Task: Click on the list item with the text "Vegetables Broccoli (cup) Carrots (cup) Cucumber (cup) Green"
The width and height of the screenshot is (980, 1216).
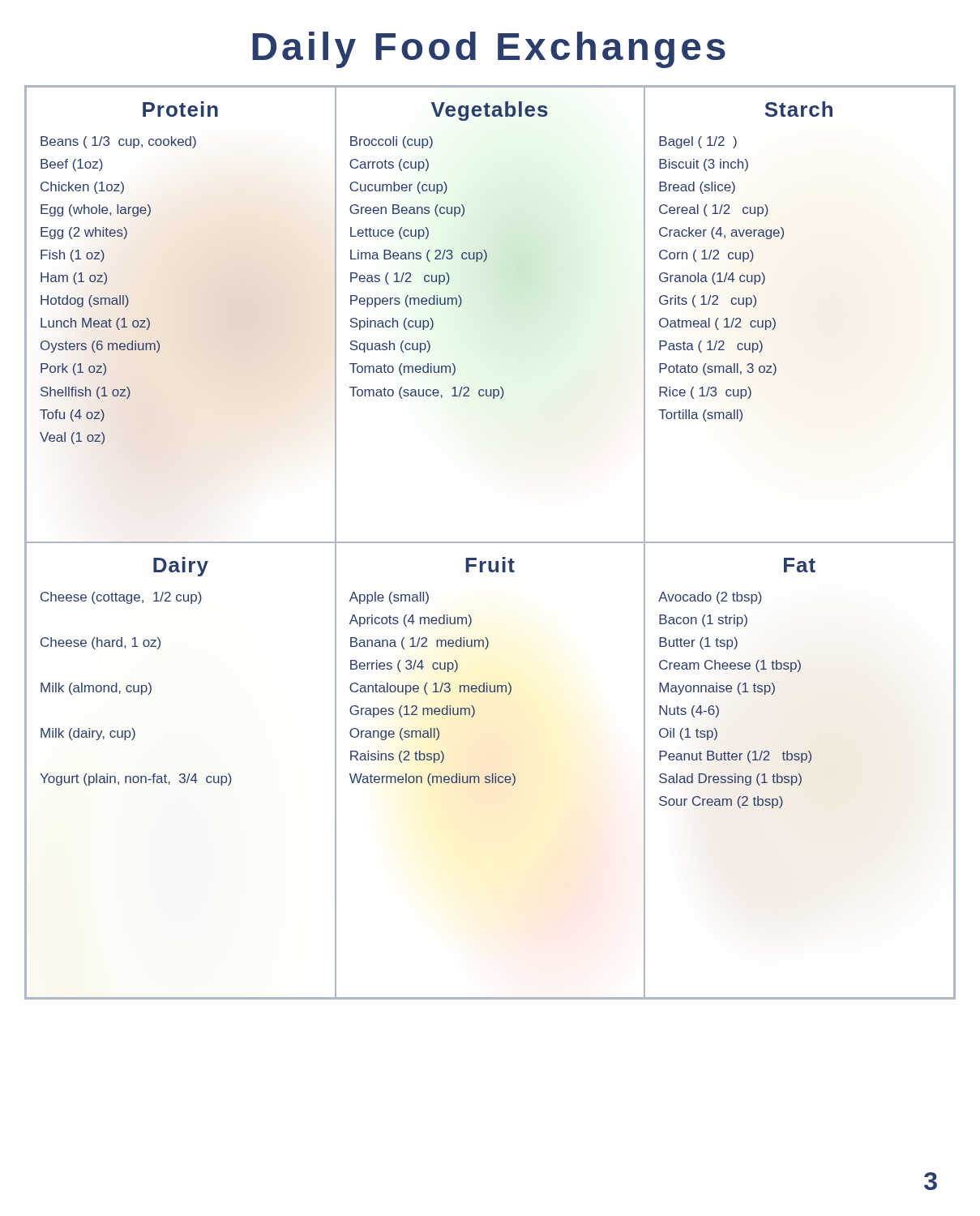Action: [x=490, y=315]
